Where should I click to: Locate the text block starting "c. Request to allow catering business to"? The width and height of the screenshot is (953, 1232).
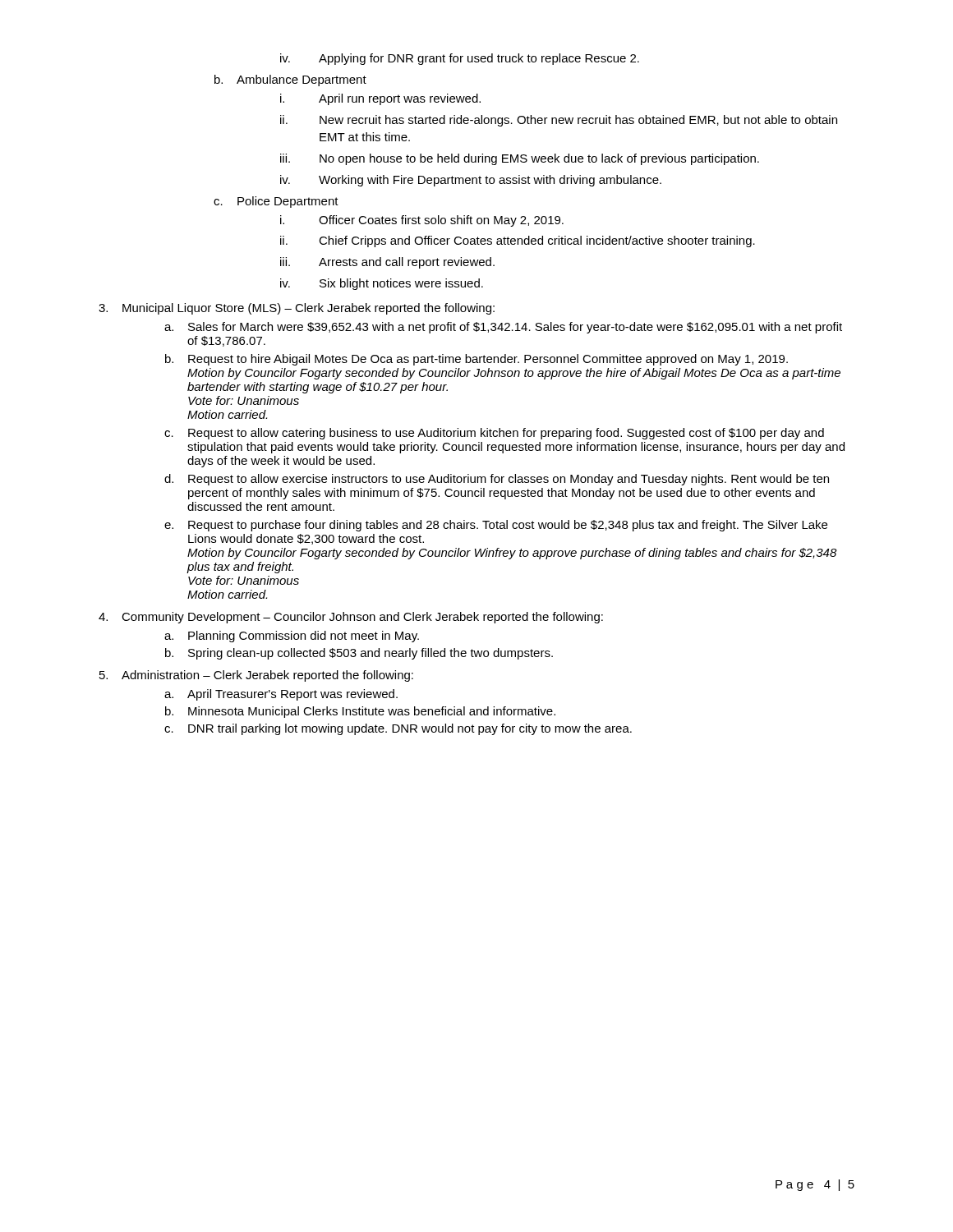pyautogui.click(x=509, y=446)
